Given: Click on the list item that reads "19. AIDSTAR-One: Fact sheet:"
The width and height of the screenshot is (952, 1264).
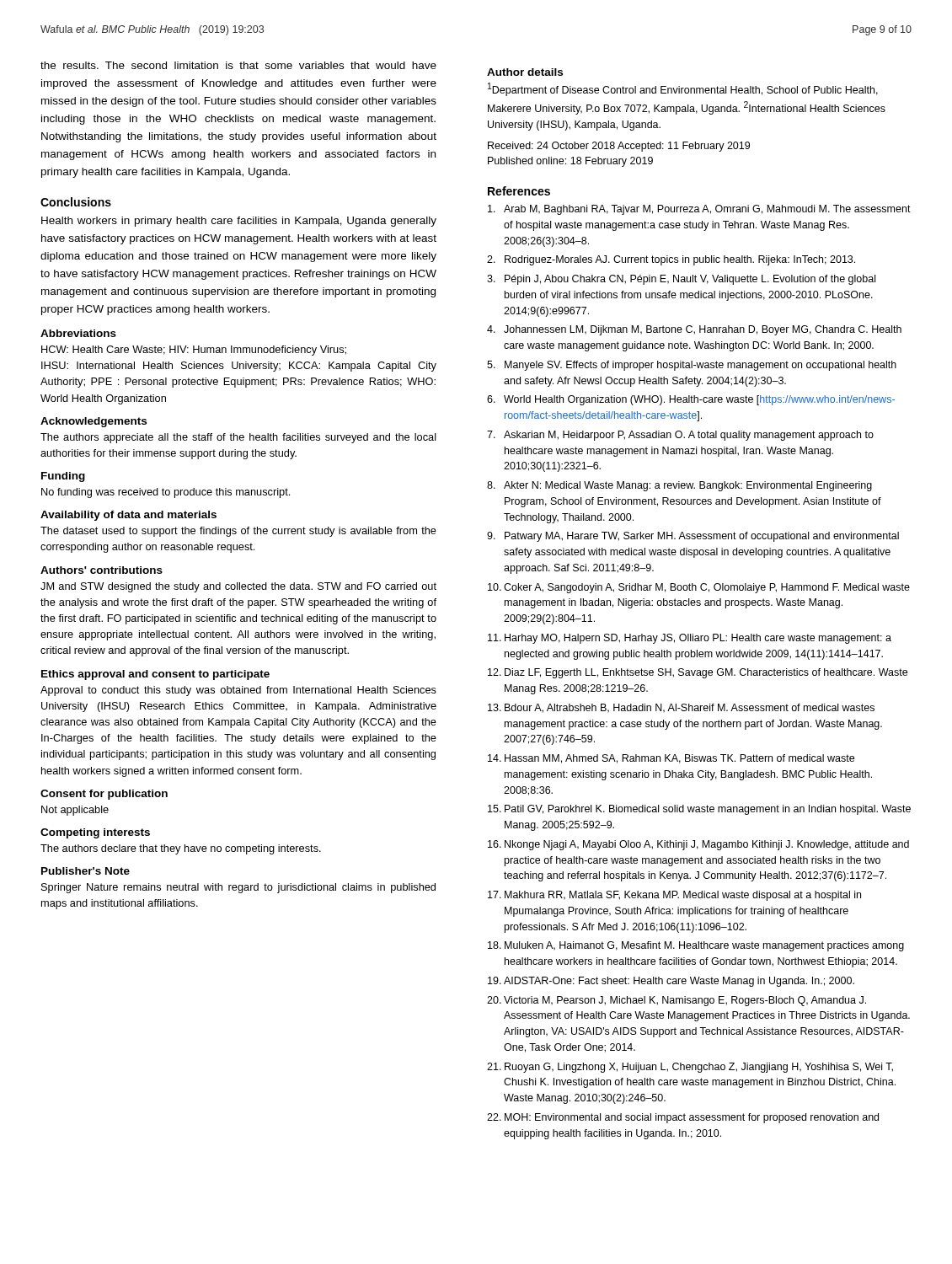Looking at the screenshot, I should pyautogui.click(x=699, y=981).
